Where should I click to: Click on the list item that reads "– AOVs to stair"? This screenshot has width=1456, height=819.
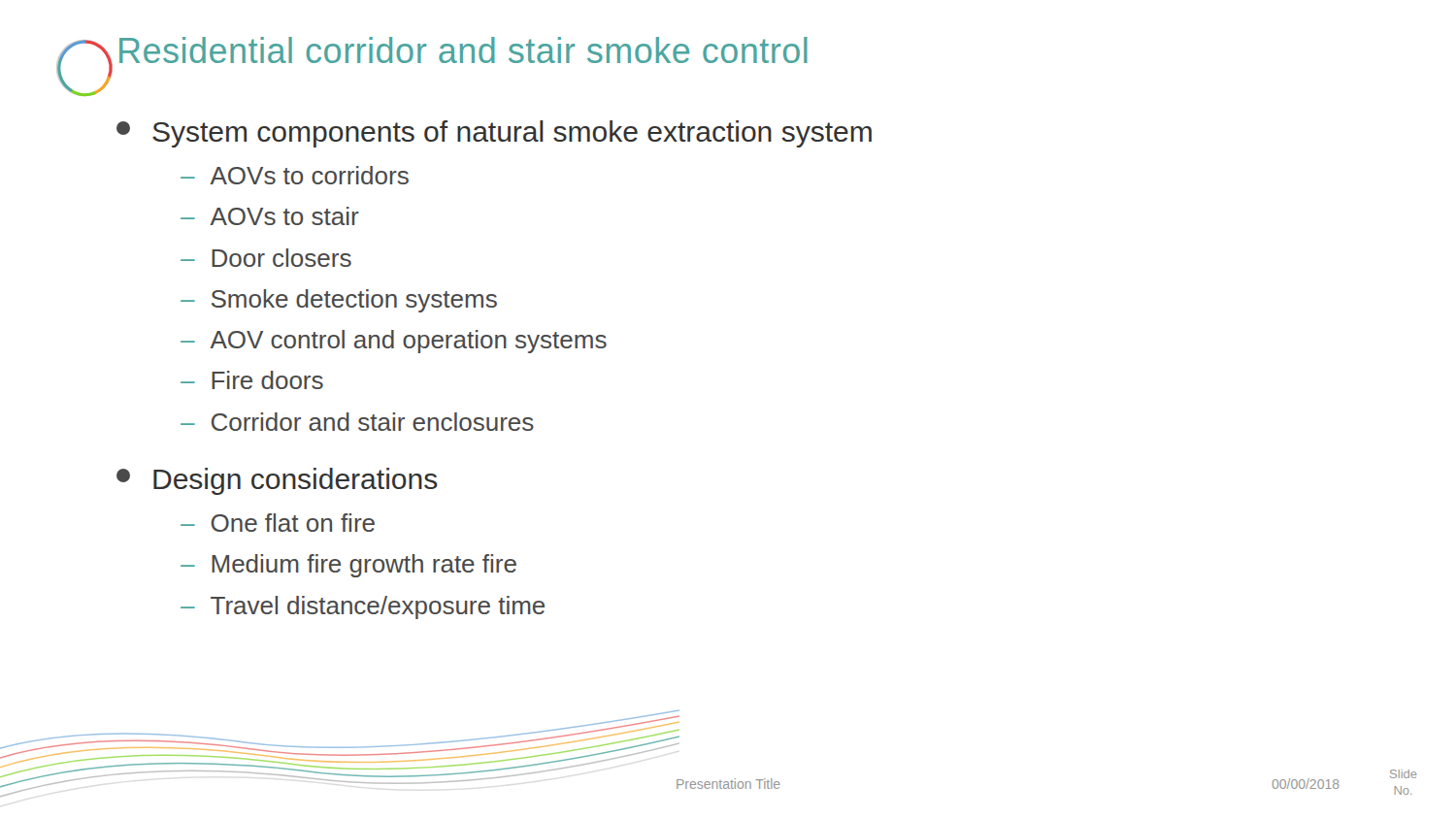coord(270,217)
